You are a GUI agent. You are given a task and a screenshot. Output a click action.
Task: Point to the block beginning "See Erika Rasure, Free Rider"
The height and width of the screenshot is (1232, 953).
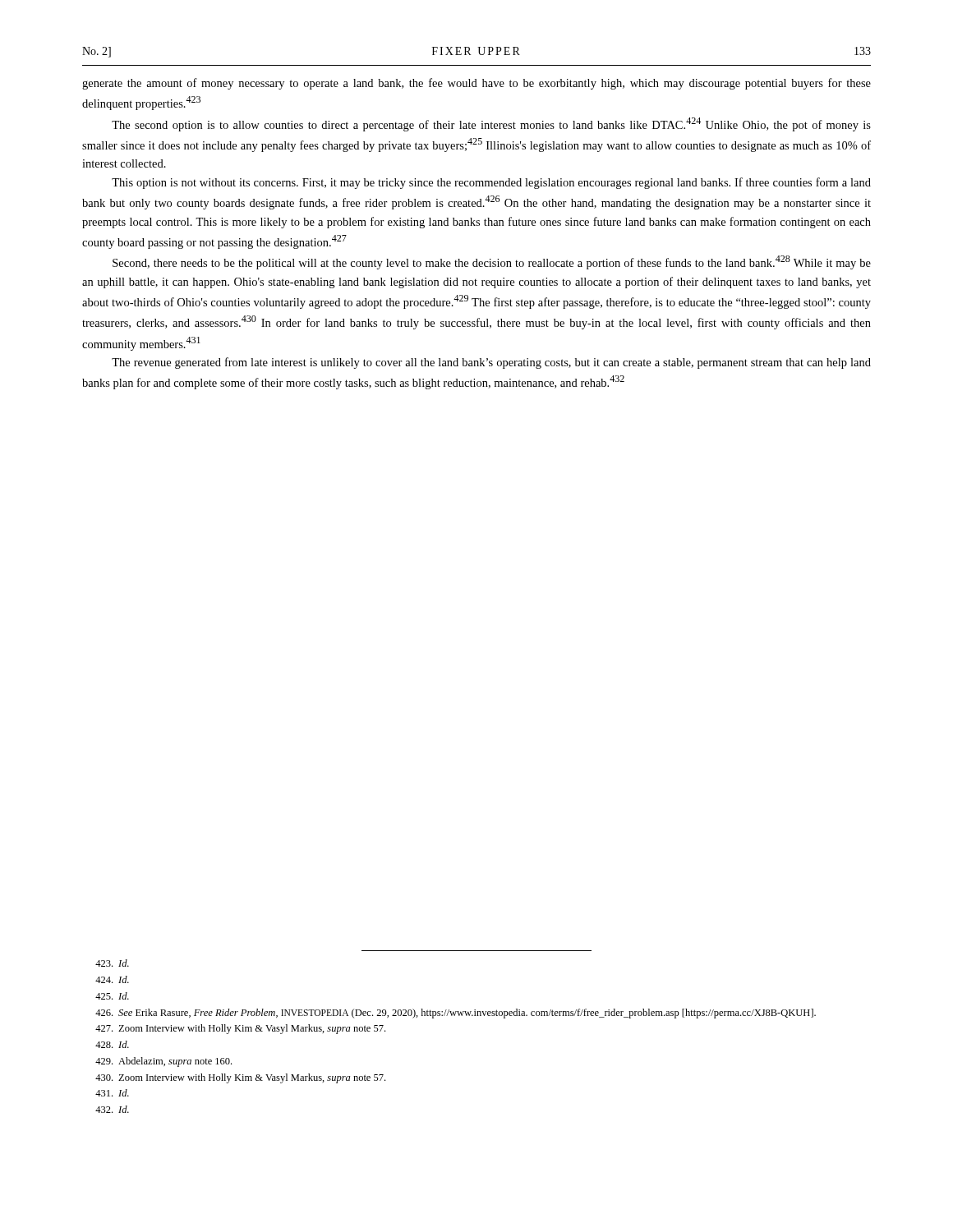click(x=476, y=1013)
